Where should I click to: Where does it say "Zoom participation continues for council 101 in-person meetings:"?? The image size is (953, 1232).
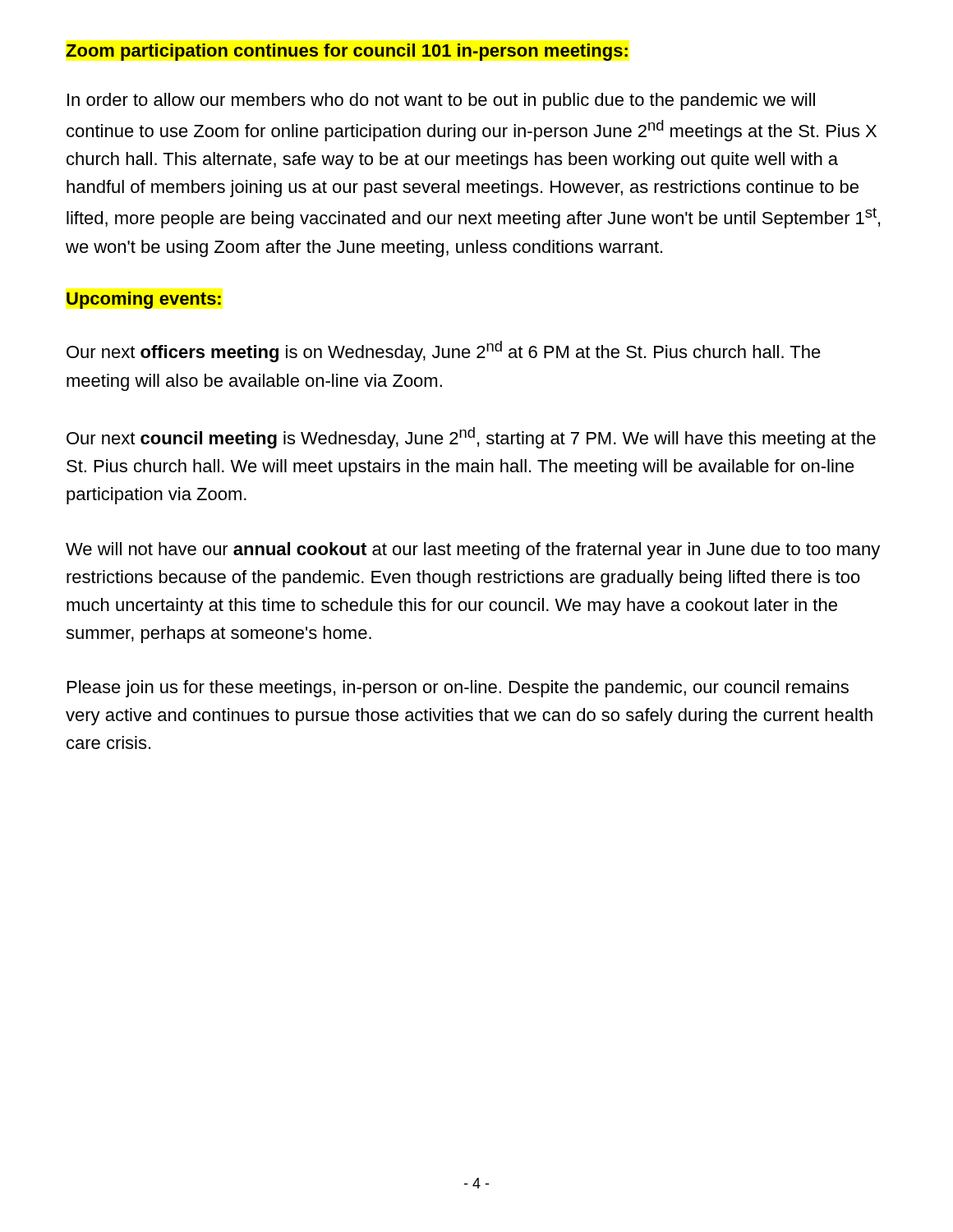[x=347, y=51]
